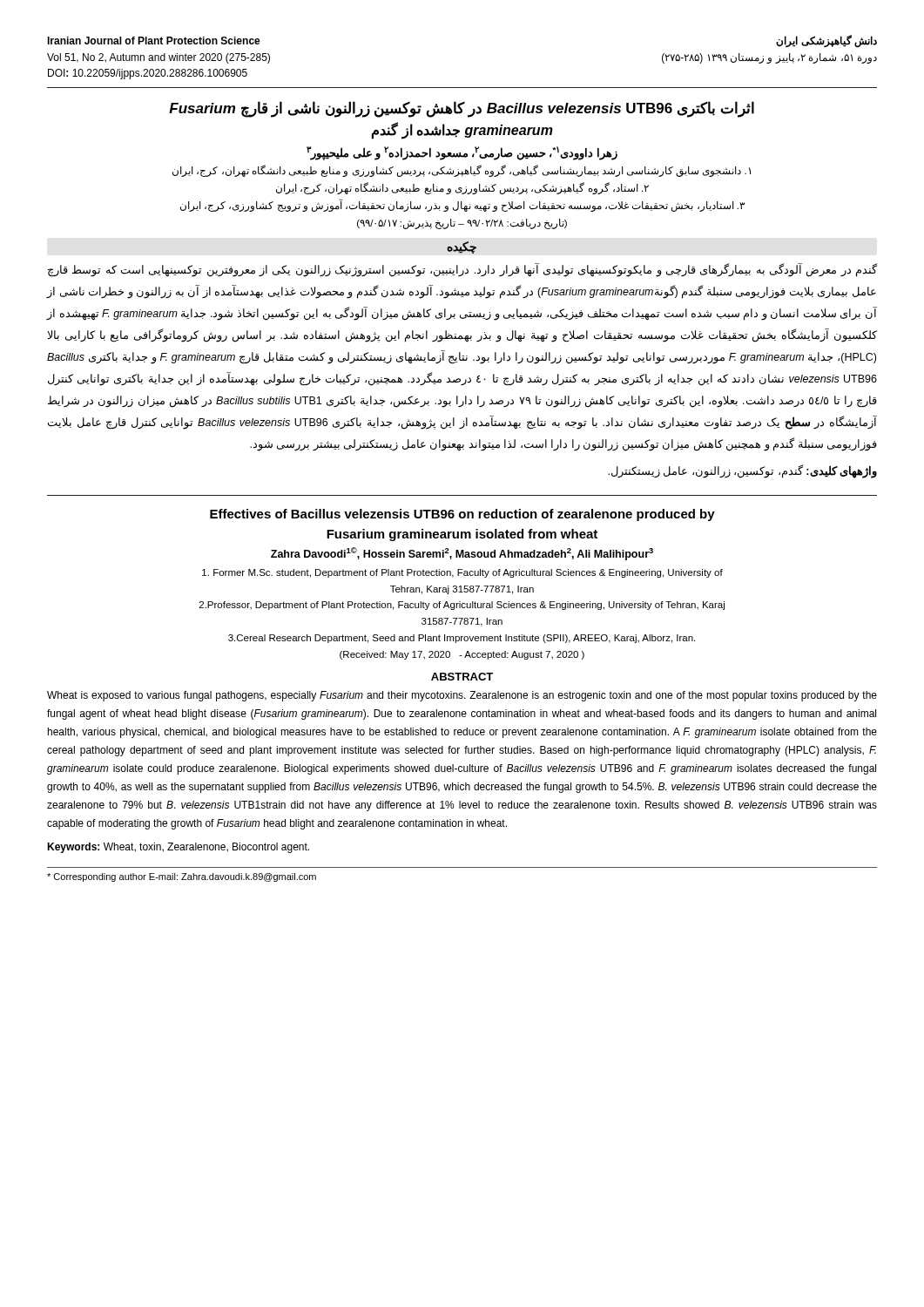
Task: Point to the block beginning "زهرا داوودی۱*، حسین صارمی۲،"
Action: [x=462, y=152]
